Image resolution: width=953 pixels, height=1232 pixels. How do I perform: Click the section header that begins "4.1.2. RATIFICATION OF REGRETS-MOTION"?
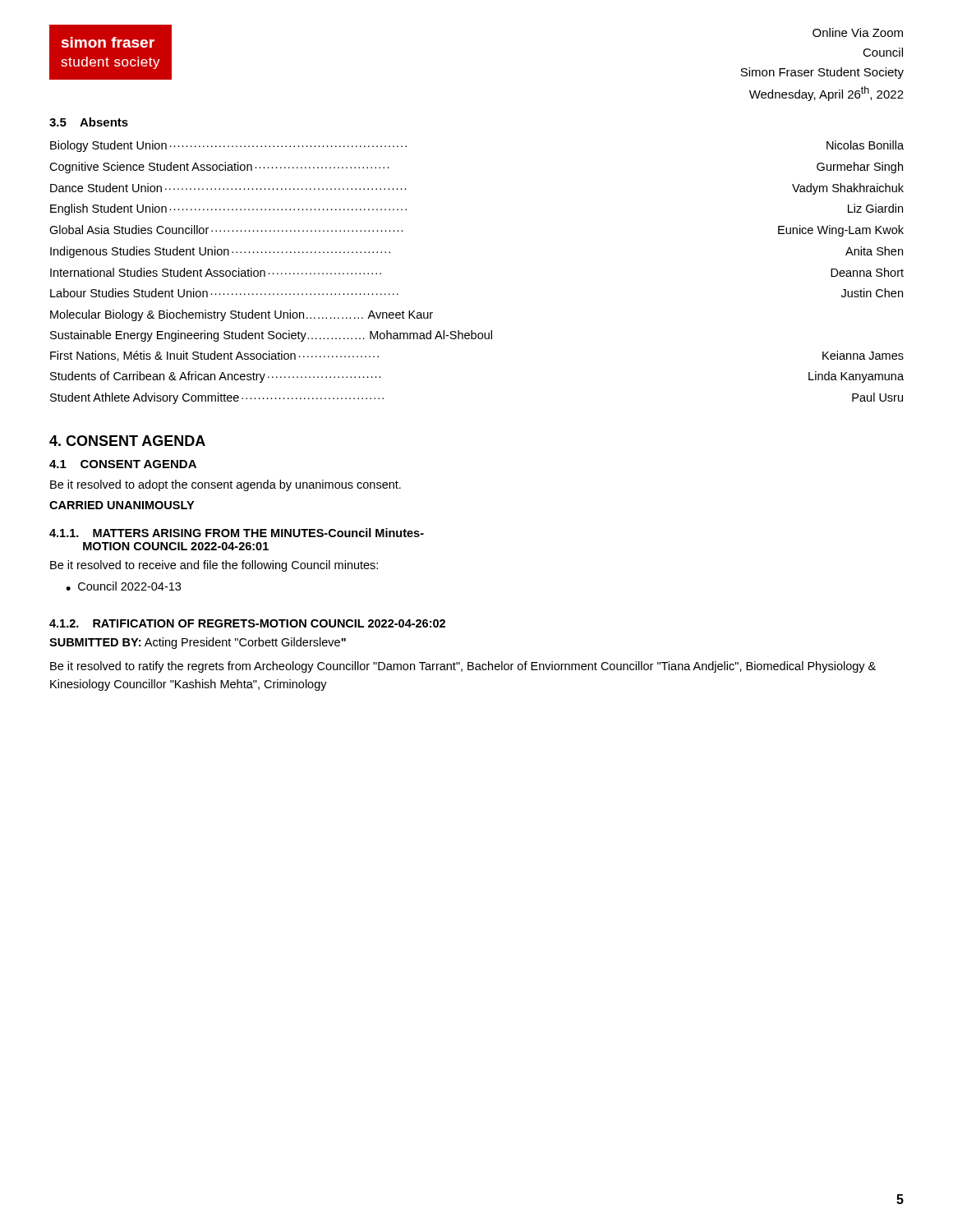coord(248,623)
